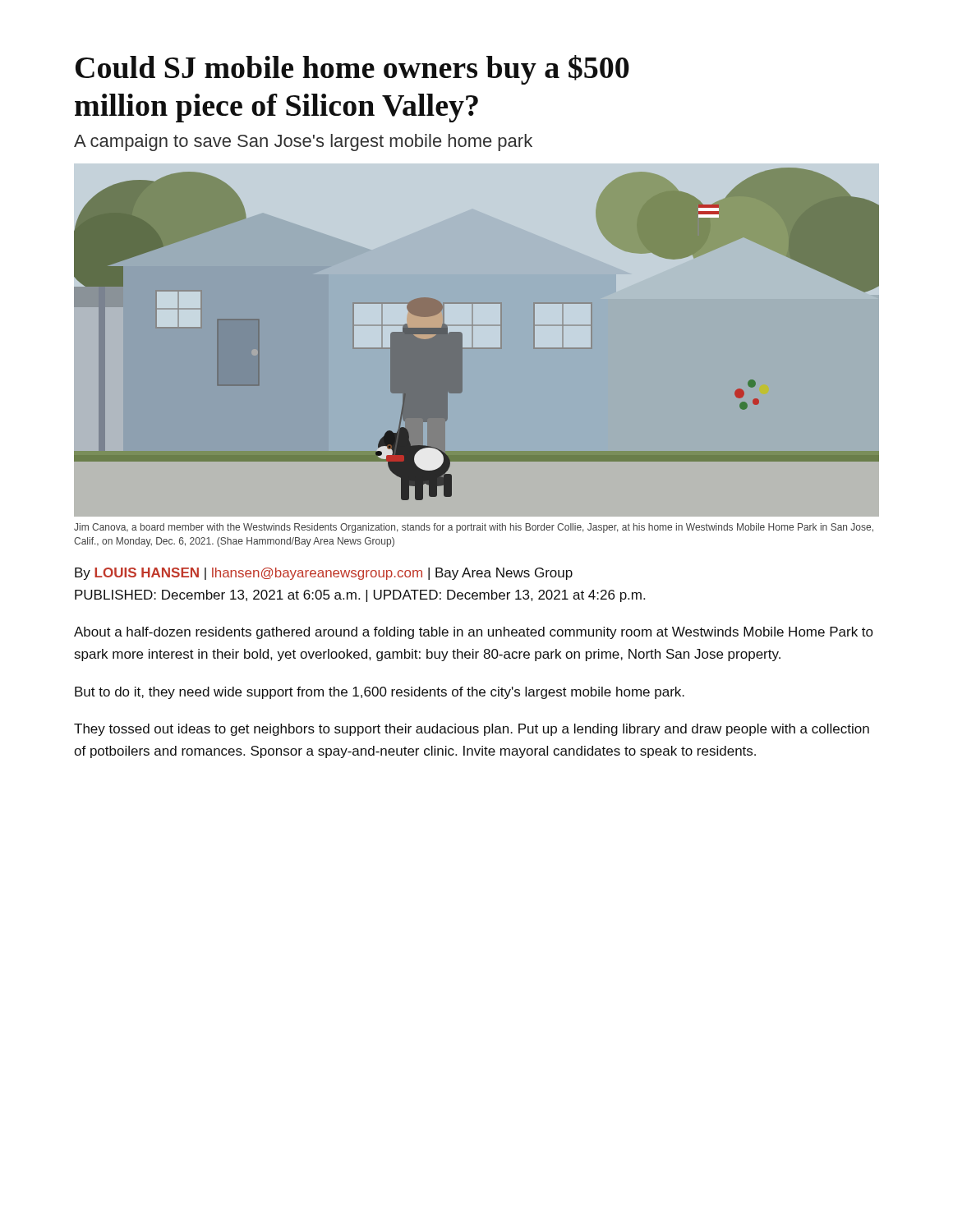Find the block on this page that starts "About a half-dozen residents gathered around a"
This screenshot has height=1232, width=953.
(474, 643)
